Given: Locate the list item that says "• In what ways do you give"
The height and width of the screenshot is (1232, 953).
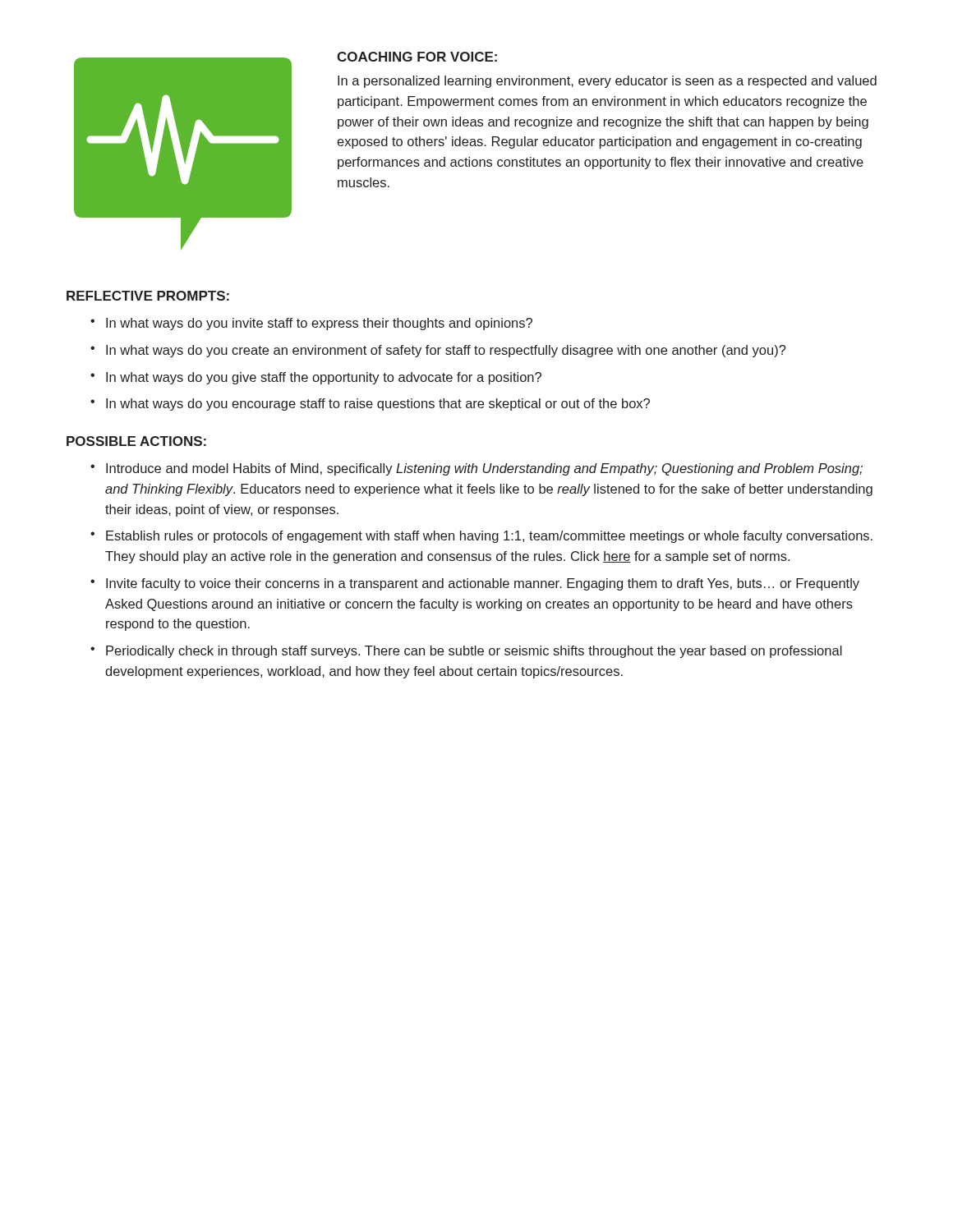Looking at the screenshot, I should pyautogui.click(x=489, y=377).
